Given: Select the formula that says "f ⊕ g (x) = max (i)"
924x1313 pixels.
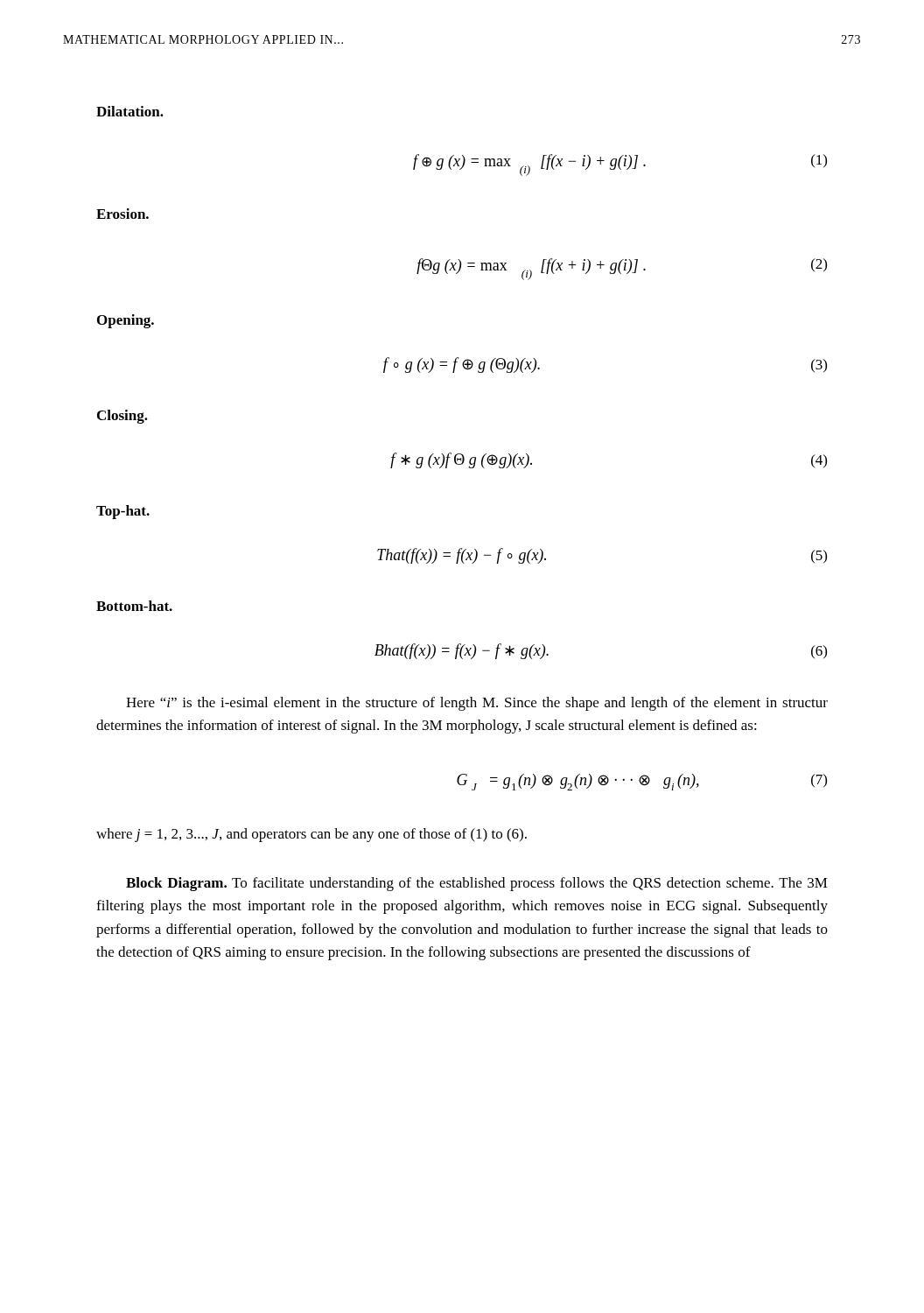Looking at the screenshot, I should [x=462, y=160].
